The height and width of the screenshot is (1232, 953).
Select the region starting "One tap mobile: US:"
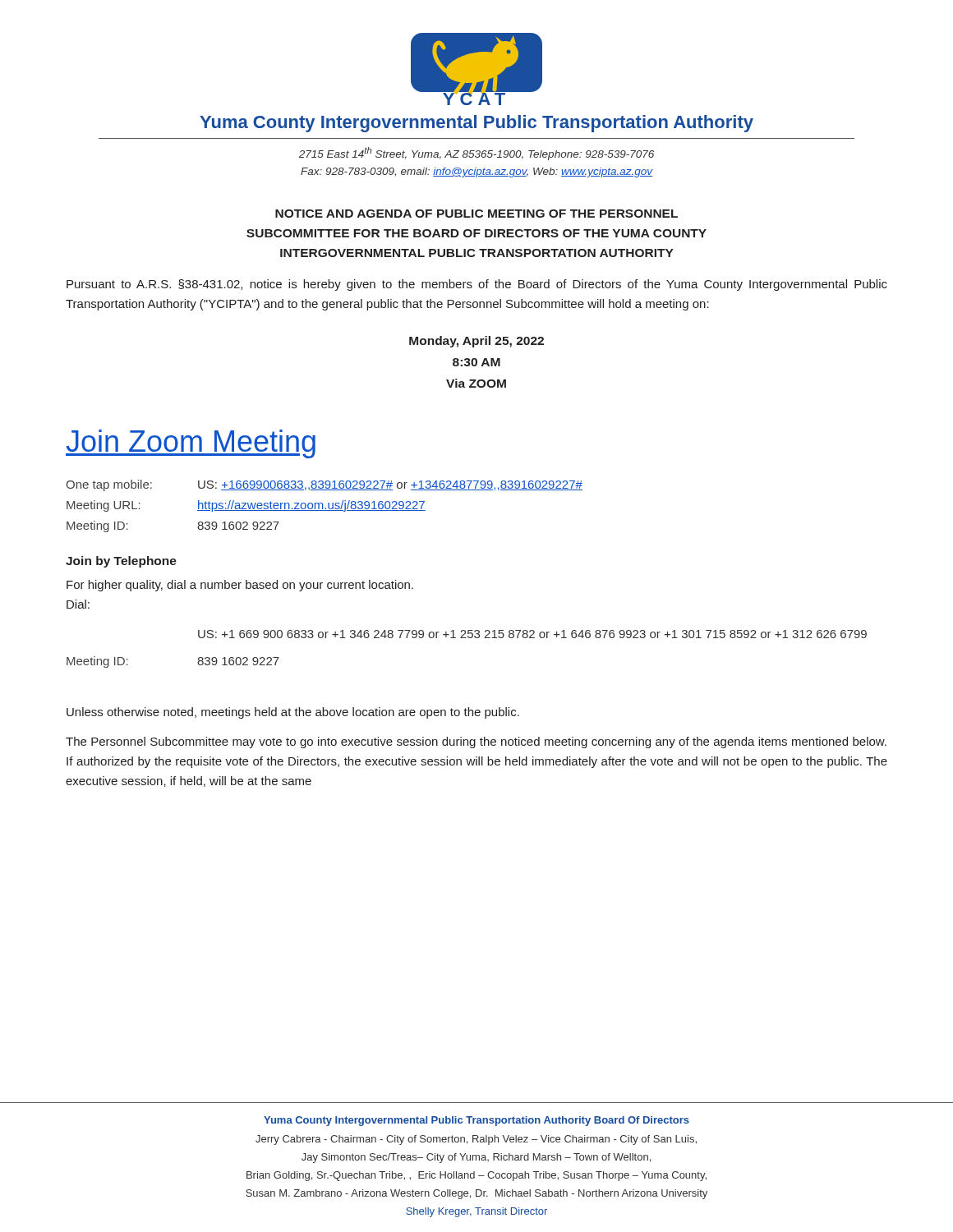[x=324, y=485]
